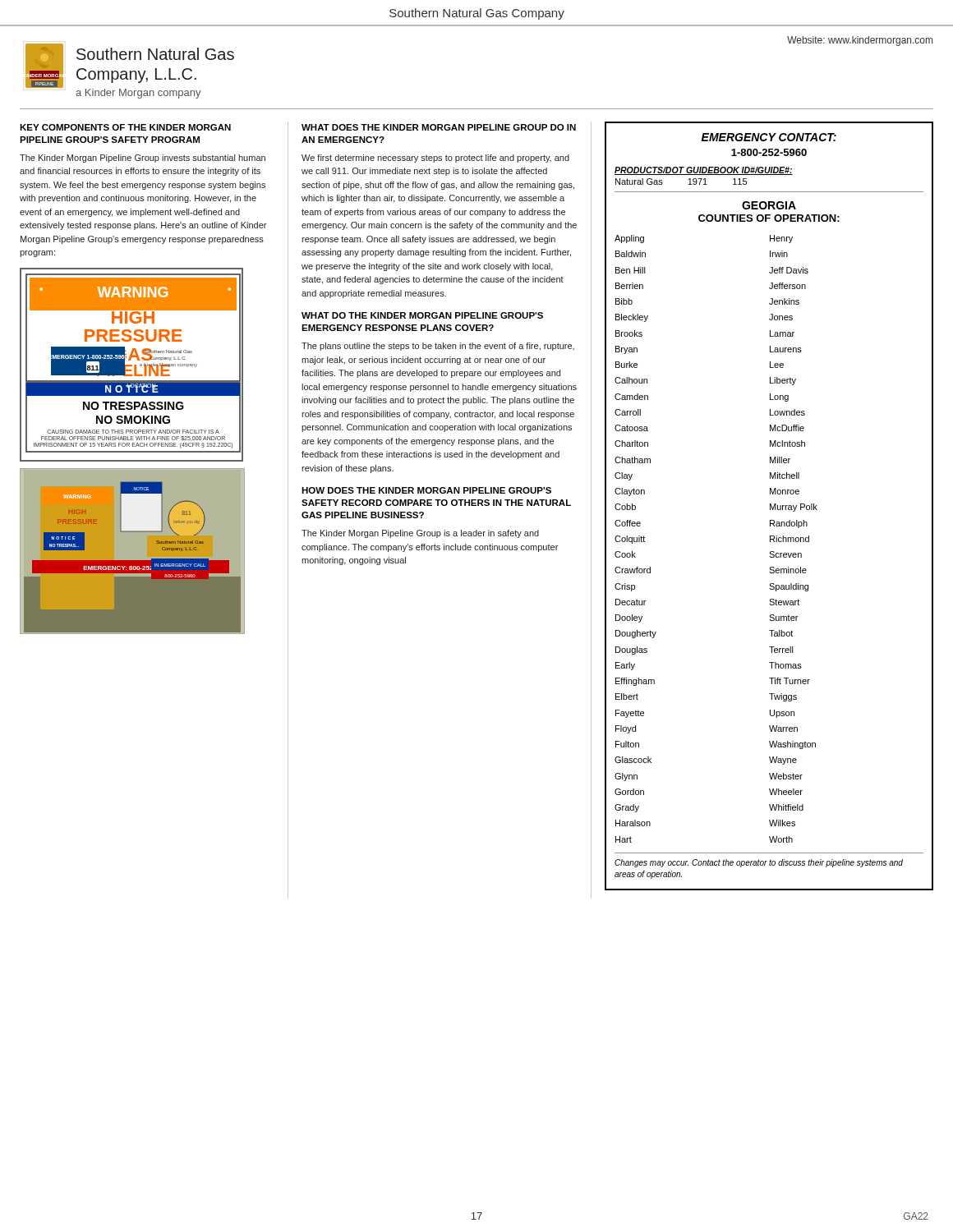Click on the logo
The height and width of the screenshot is (1232, 953).
coord(44,66)
